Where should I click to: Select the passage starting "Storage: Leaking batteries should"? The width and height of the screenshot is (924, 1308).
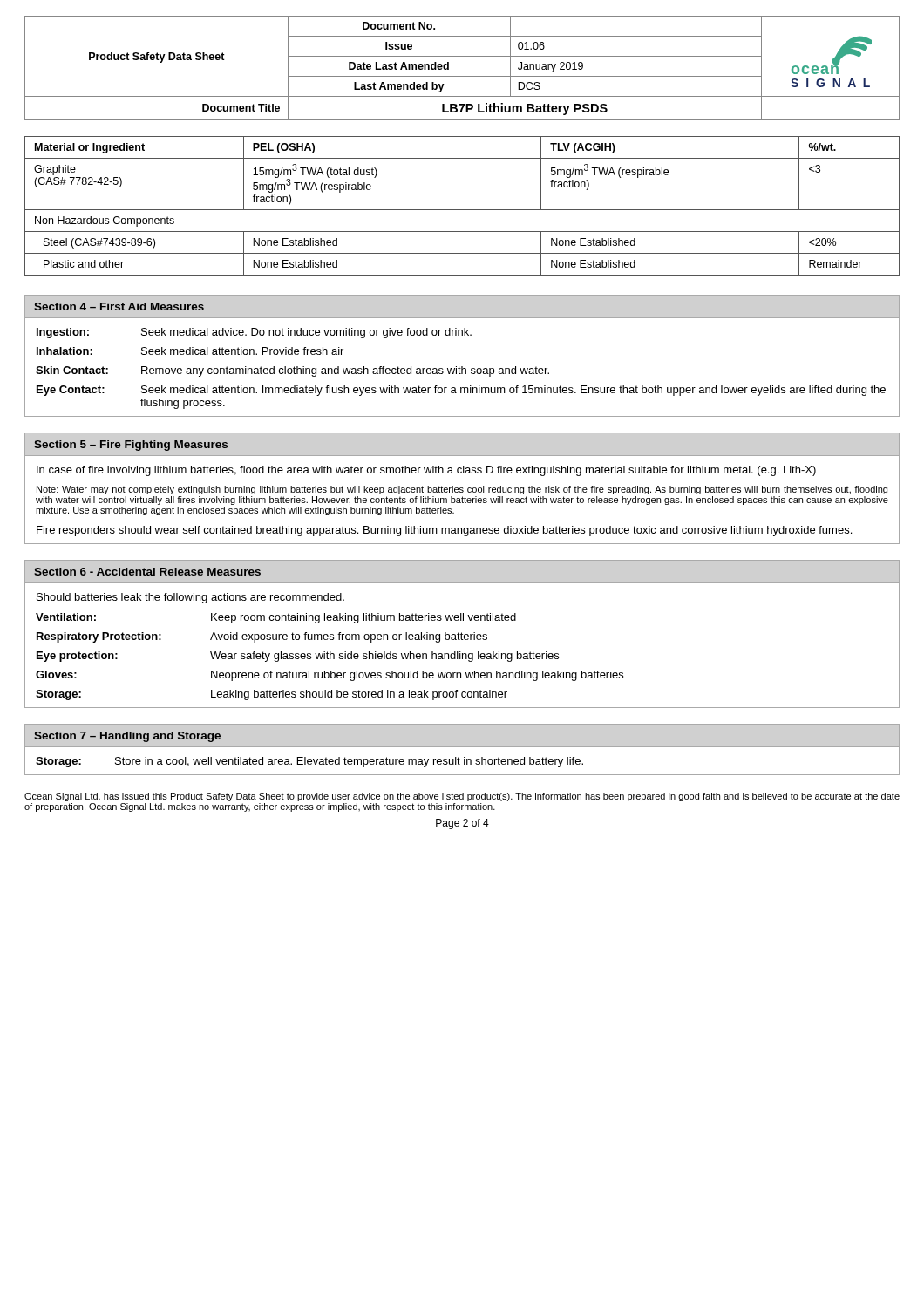pos(462,694)
